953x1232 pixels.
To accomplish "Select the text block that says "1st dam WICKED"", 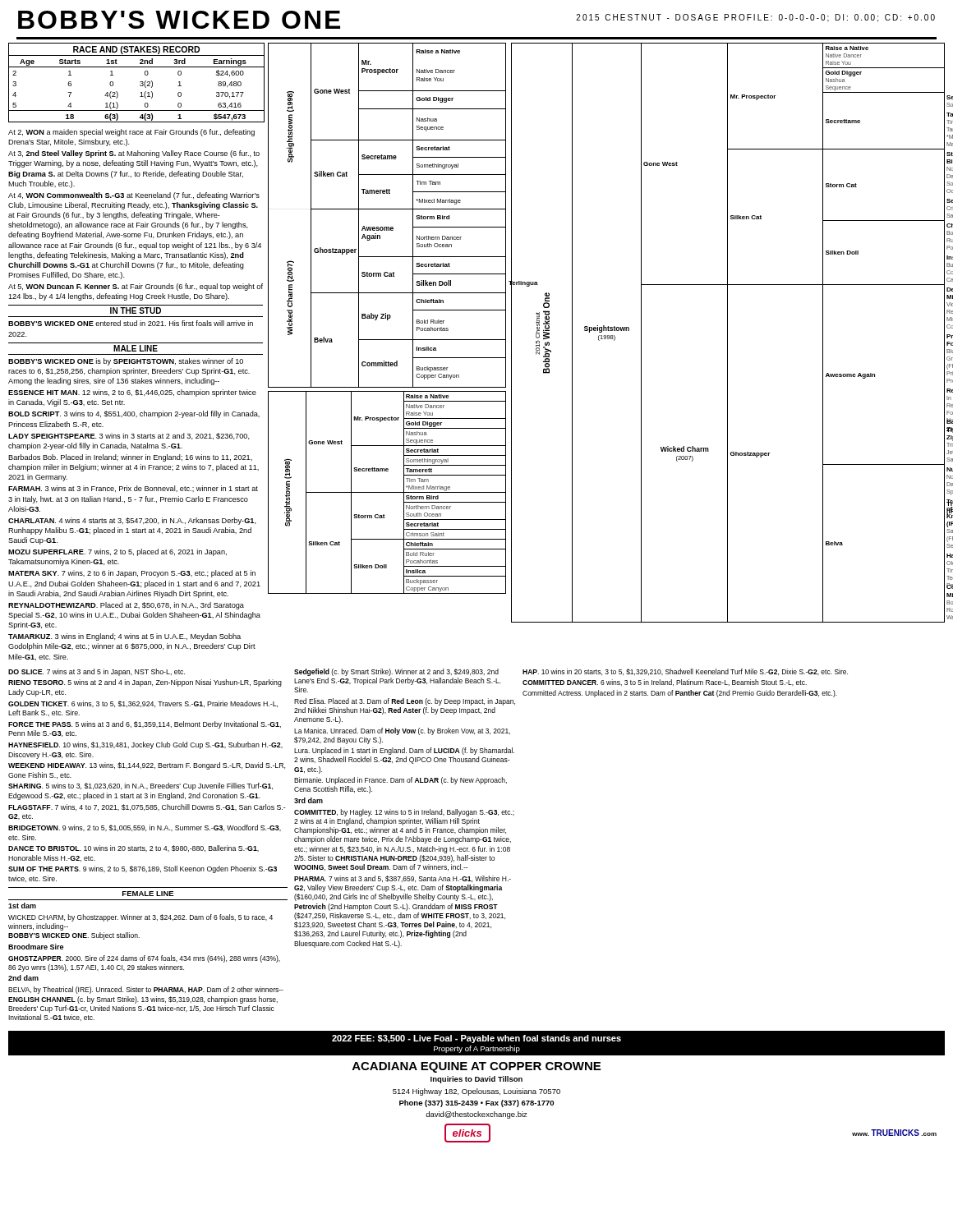I will click(x=148, y=962).
